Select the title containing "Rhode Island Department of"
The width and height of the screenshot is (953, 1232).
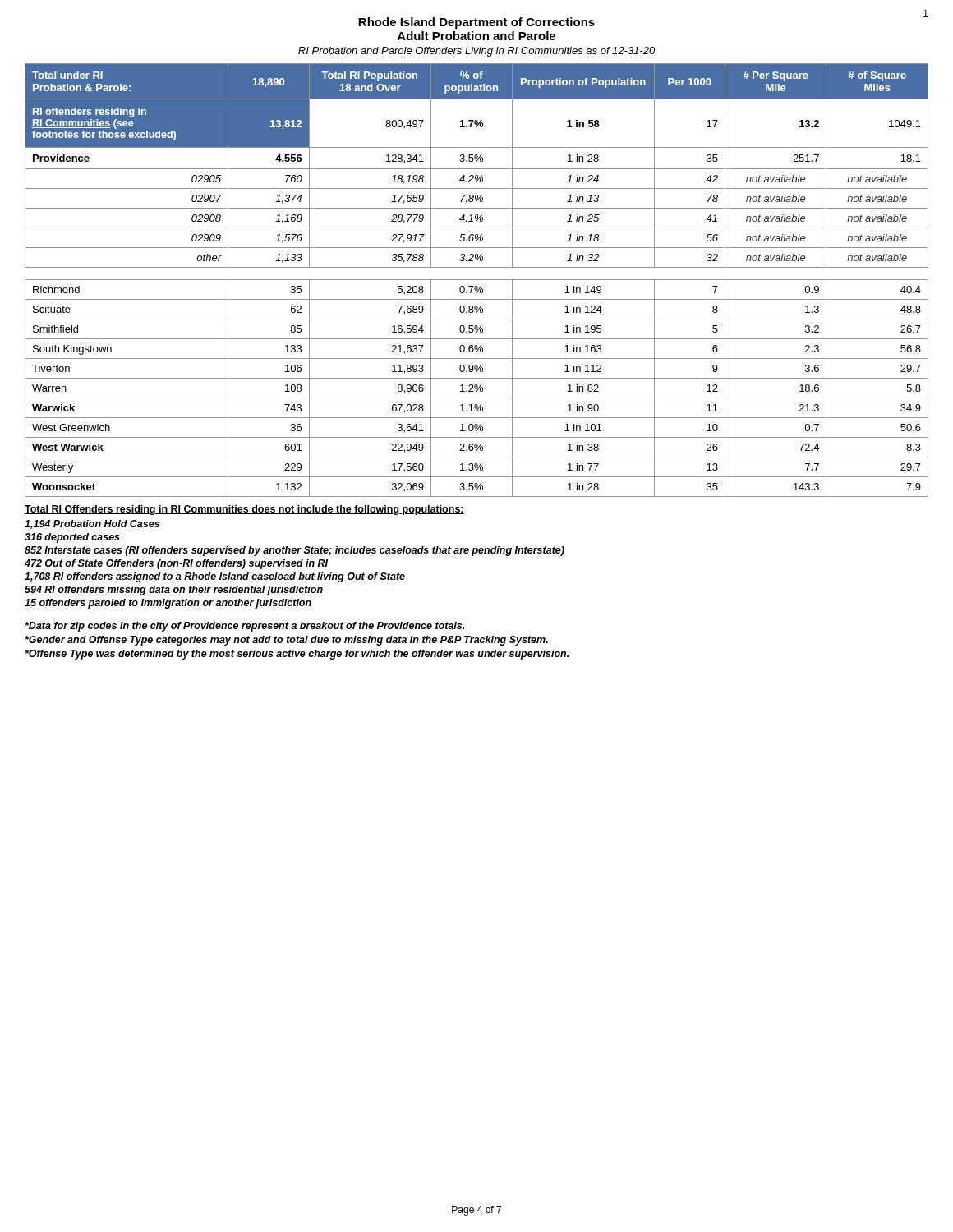(476, 29)
